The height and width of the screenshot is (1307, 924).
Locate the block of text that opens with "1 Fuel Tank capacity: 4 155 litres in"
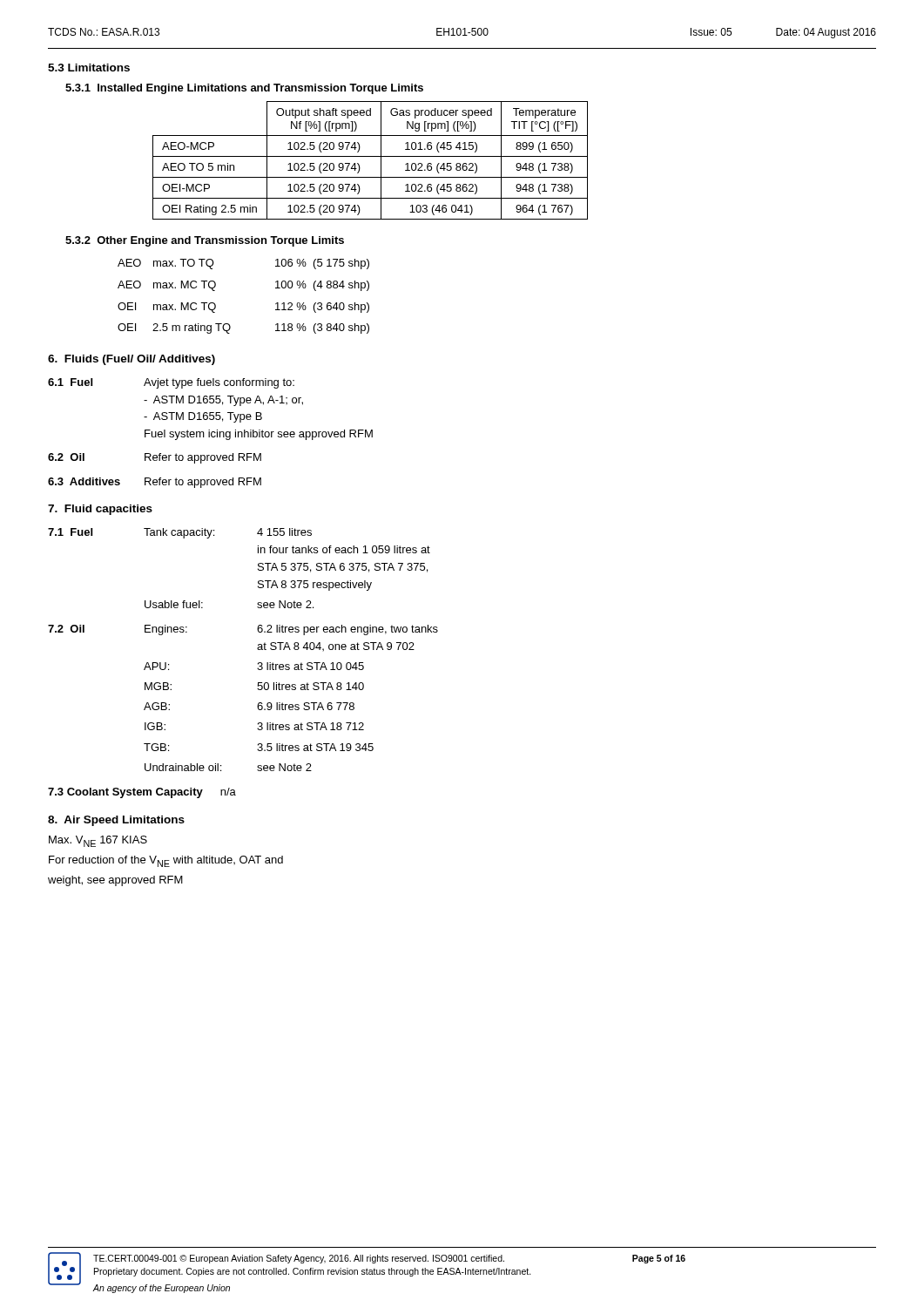click(180, 533)
